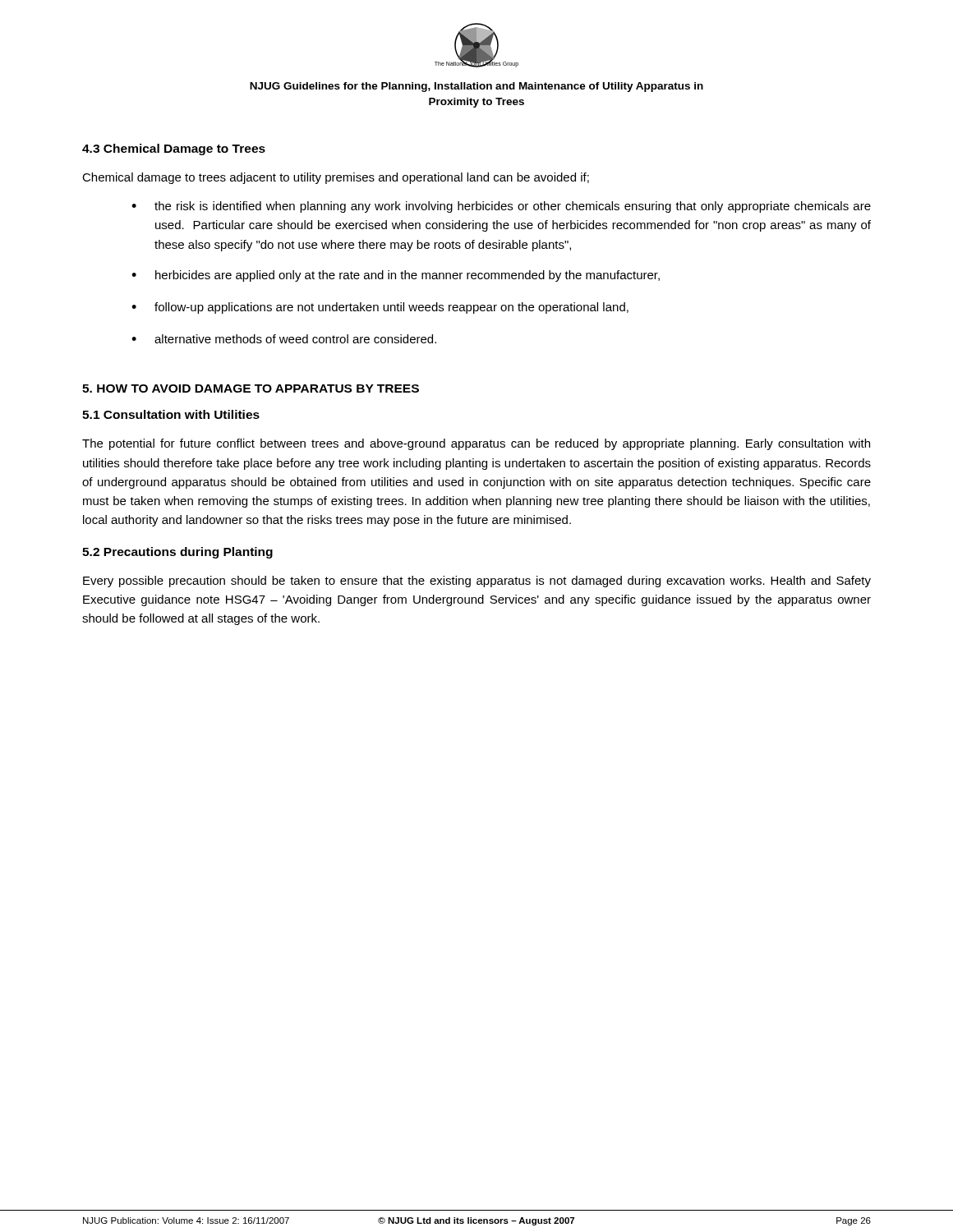Locate the text block starting "Chemical damage to"

pos(336,177)
